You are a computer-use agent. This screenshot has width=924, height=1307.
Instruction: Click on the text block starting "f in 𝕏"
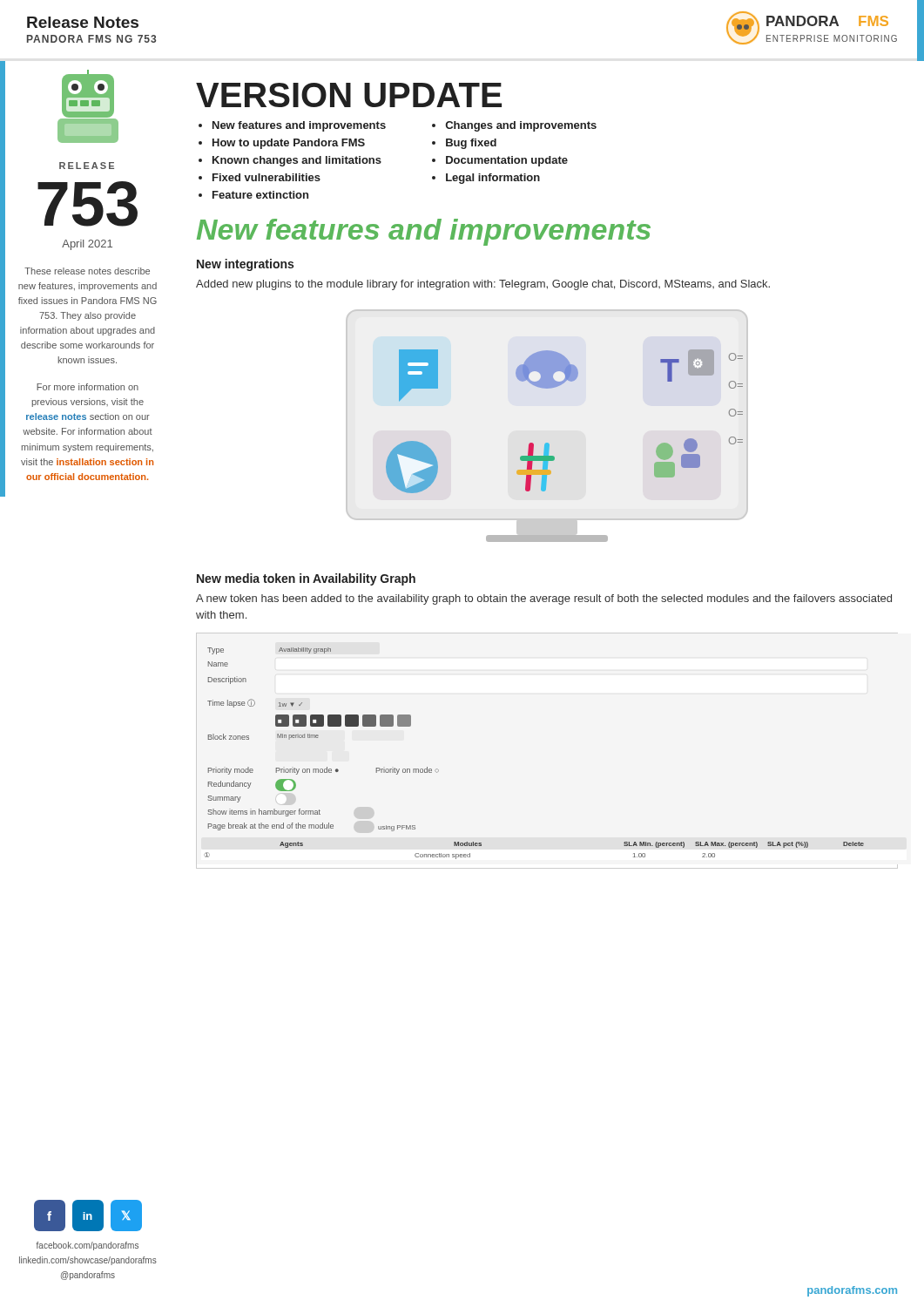click(88, 1241)
